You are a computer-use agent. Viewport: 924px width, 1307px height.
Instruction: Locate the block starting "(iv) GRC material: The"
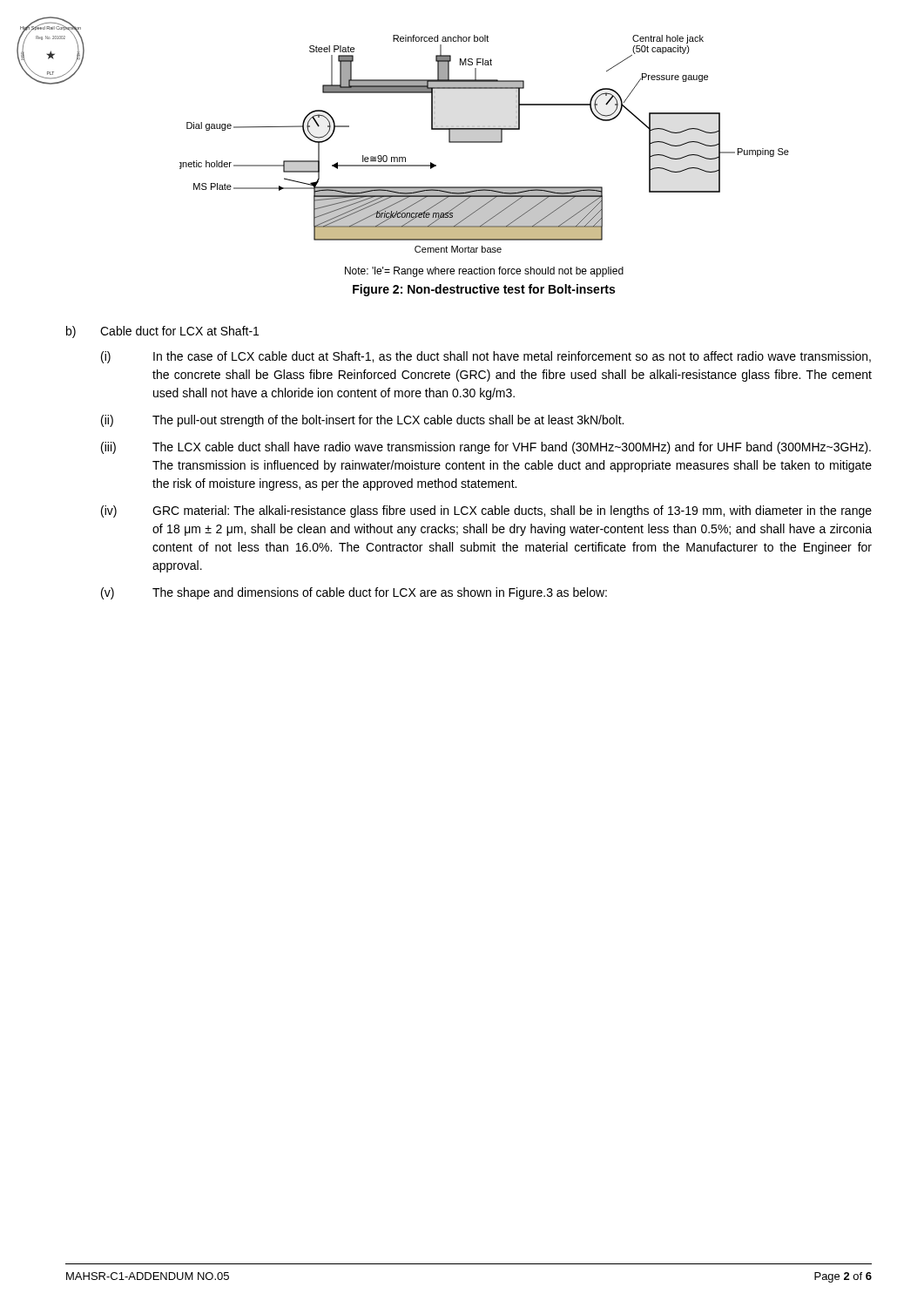486,538
